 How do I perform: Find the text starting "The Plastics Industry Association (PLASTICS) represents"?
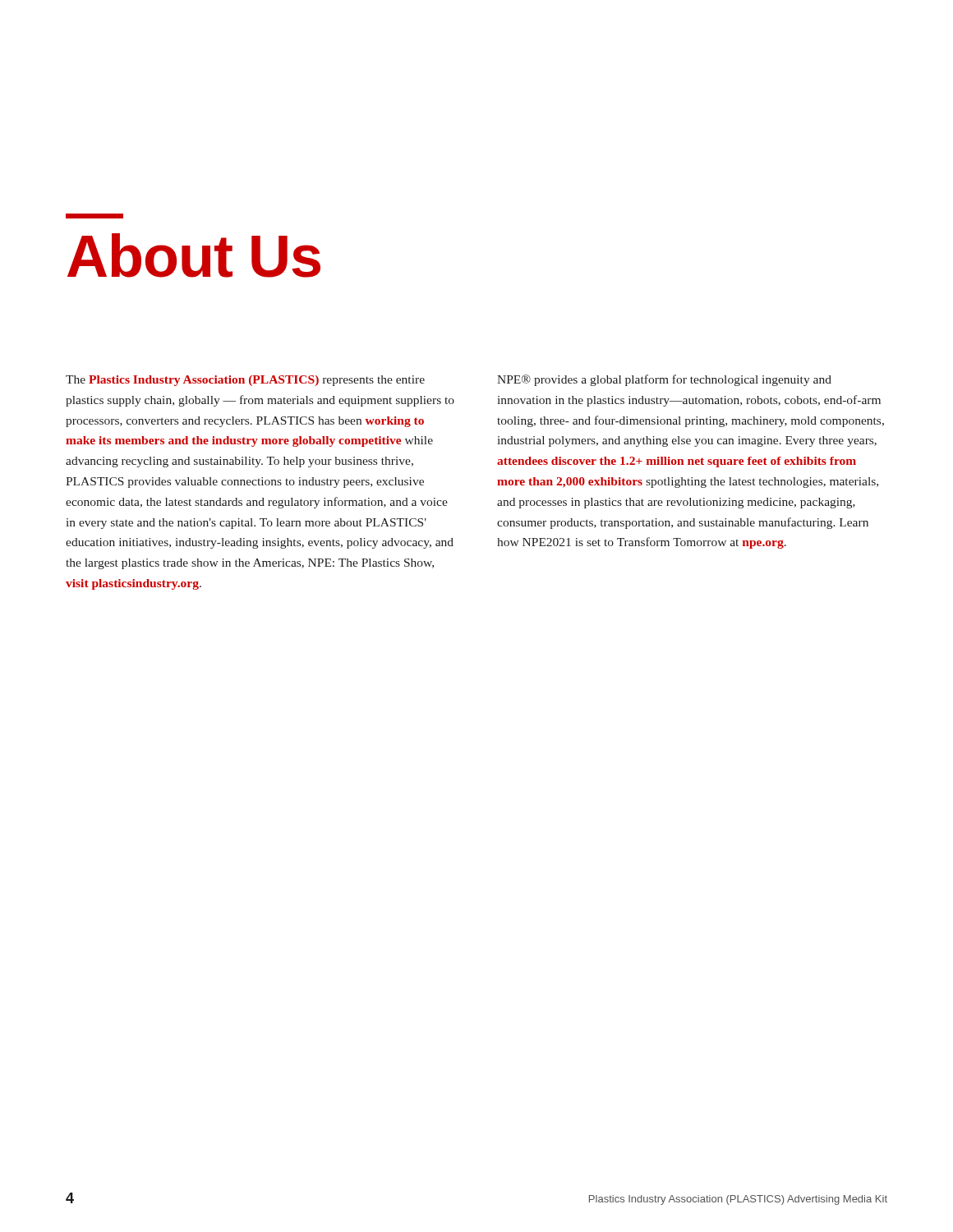coord(261,482)
